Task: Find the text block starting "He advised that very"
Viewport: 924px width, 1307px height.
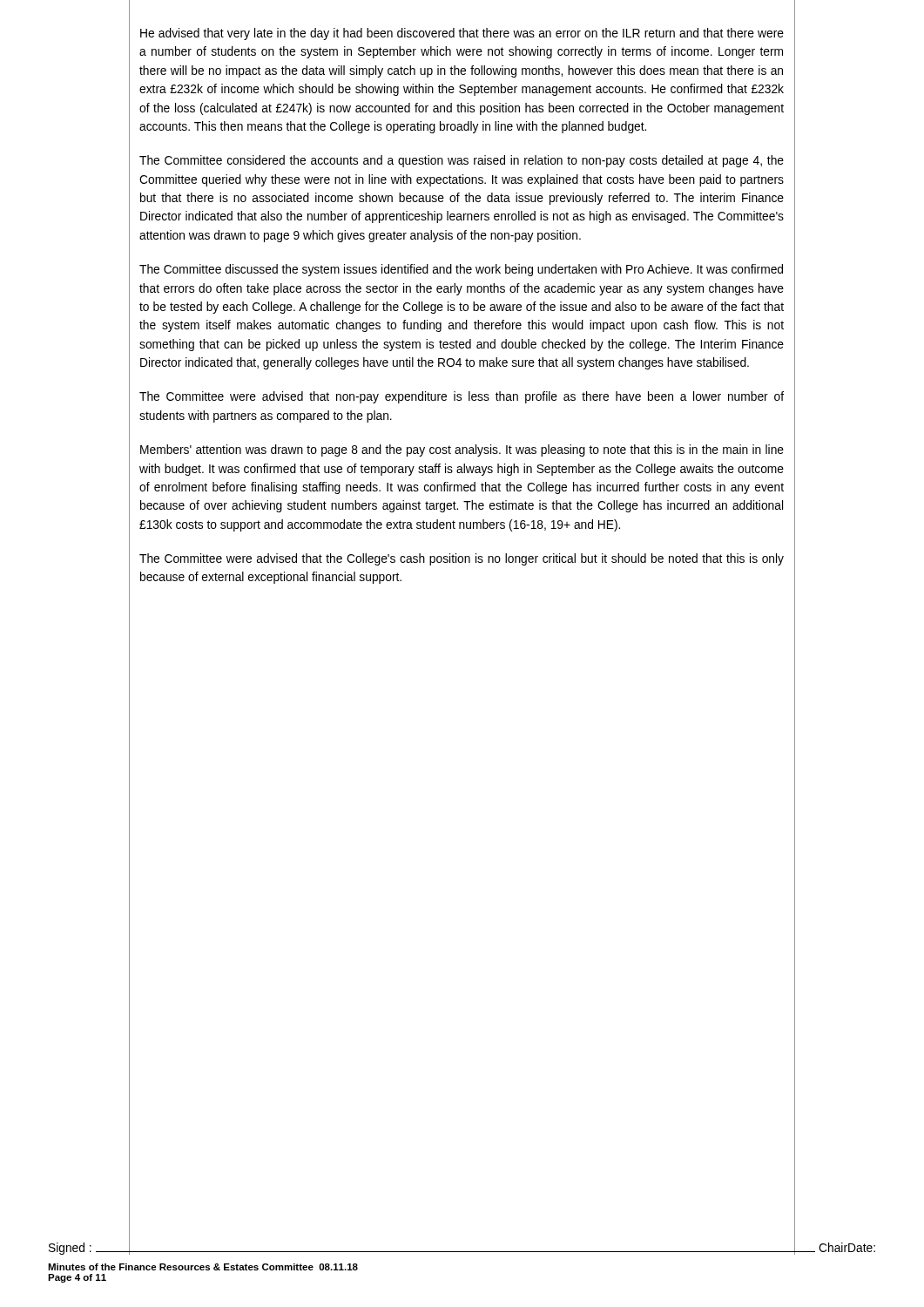Action: coord(462,80)
